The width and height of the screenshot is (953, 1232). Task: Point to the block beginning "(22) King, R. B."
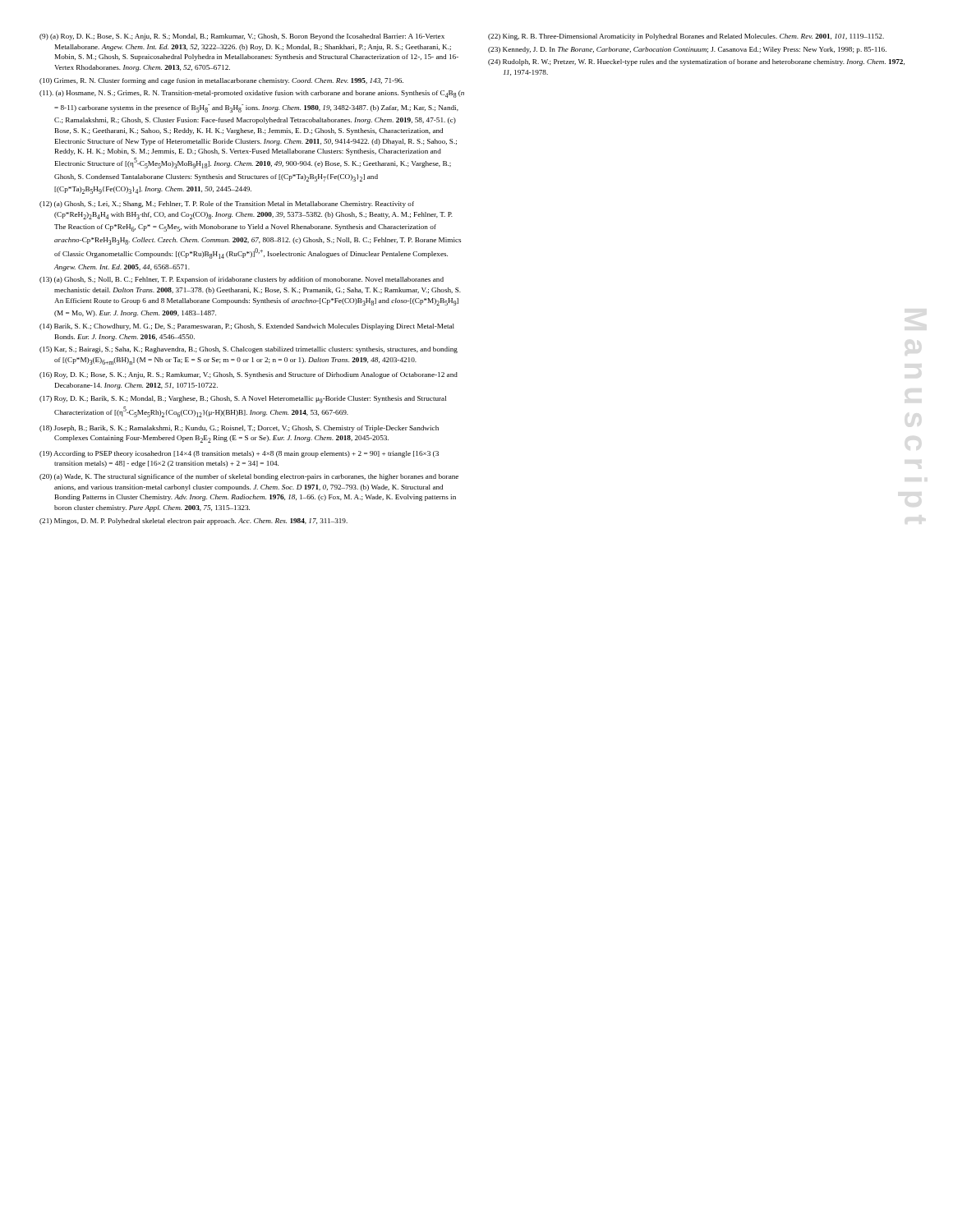(x=686, y=36)
